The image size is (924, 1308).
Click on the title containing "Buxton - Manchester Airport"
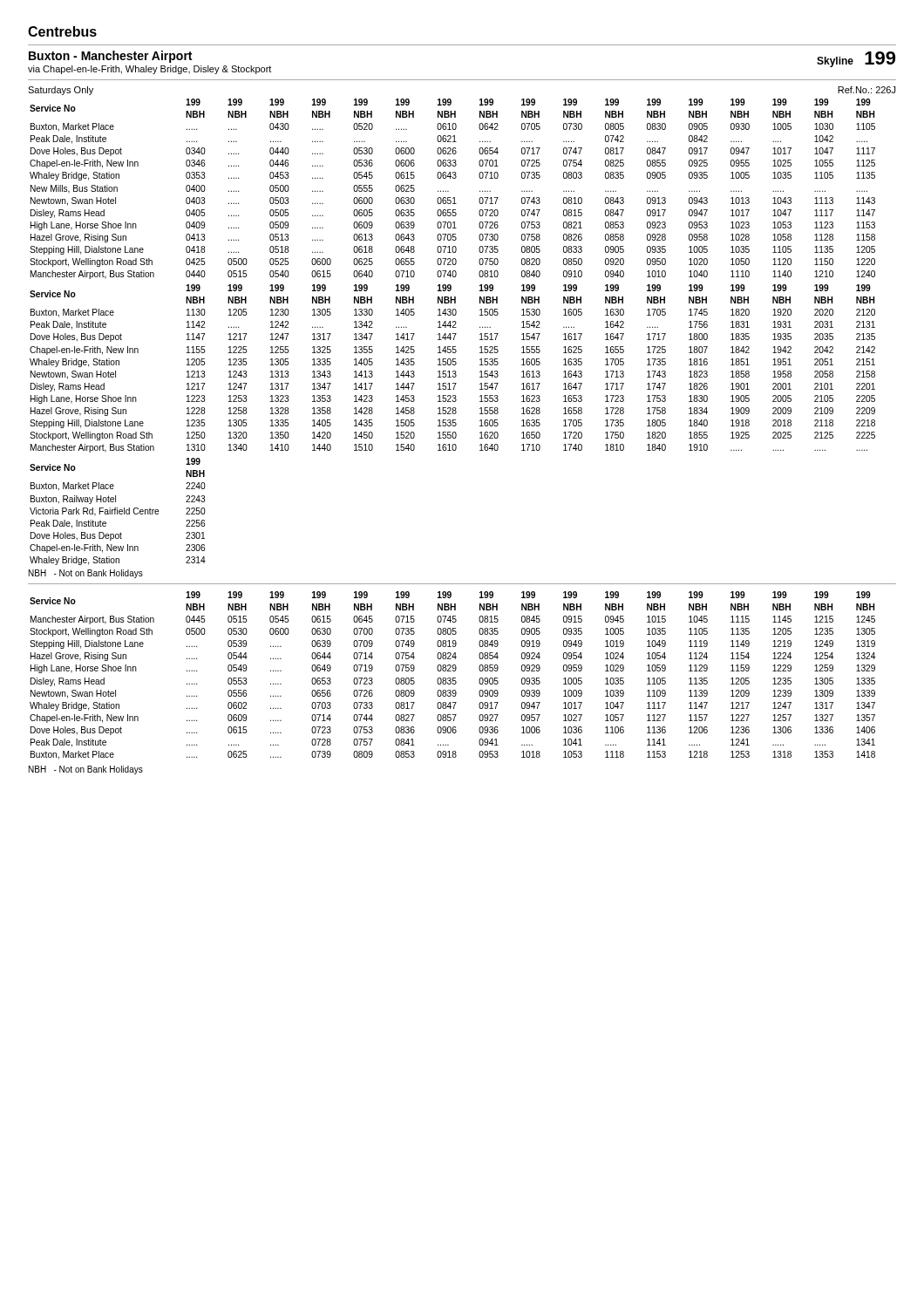pyautogui.click(x=110, y=56)
